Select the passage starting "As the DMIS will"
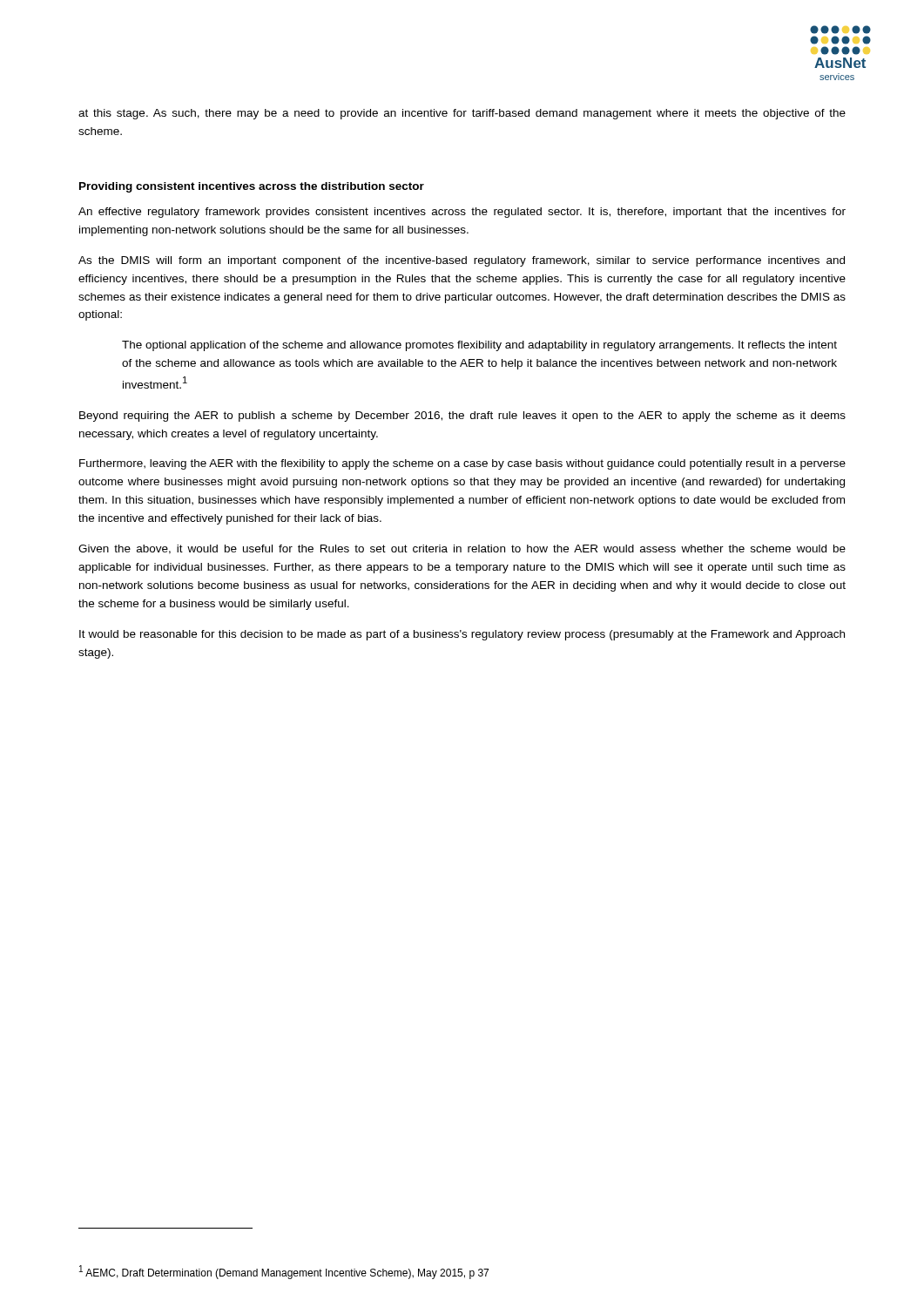The height and width of the screenshot is (1307, 924). click(x=462, y=287)
